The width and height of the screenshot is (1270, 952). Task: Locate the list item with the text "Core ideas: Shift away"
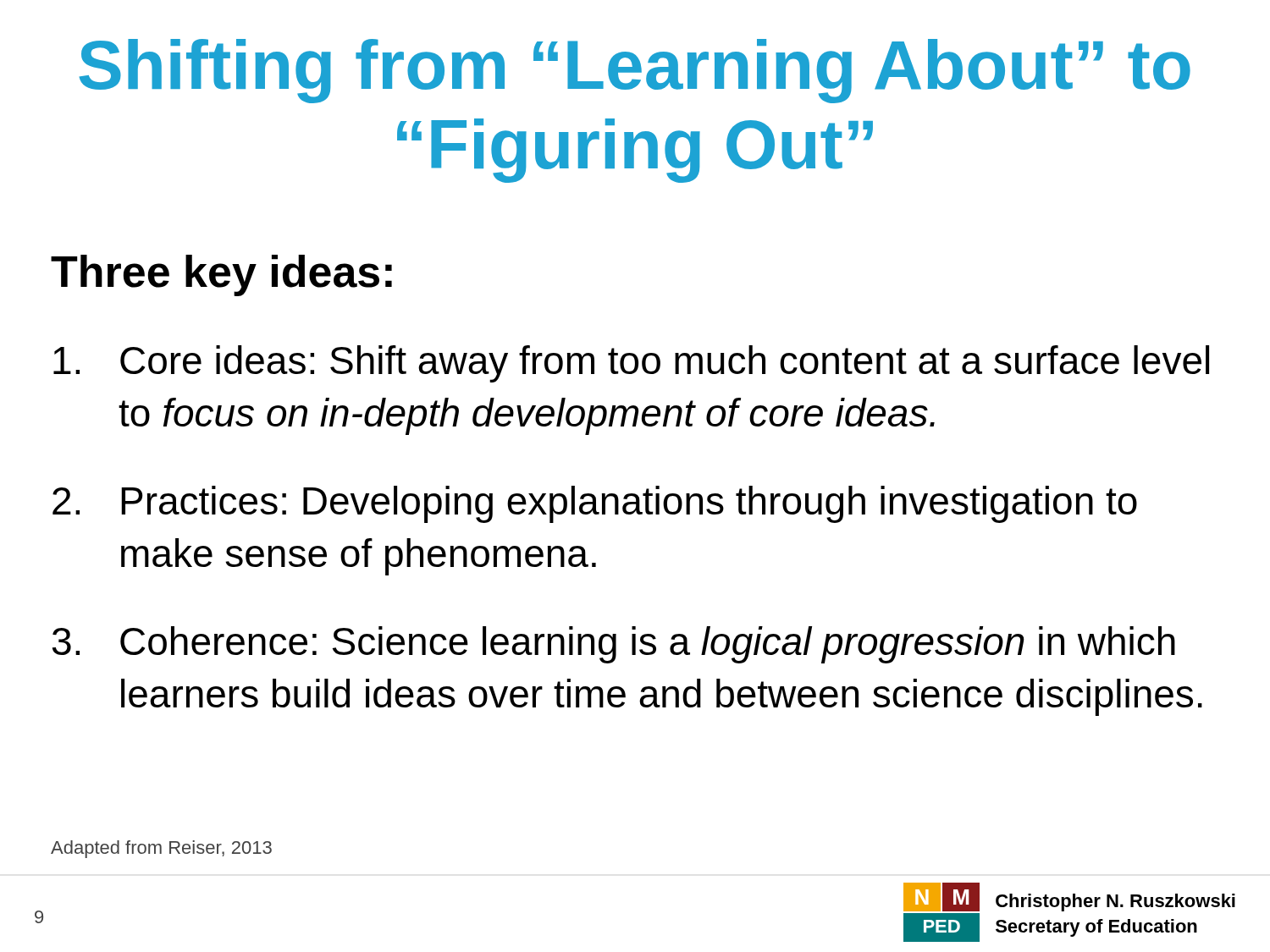[x=635, y=387]
